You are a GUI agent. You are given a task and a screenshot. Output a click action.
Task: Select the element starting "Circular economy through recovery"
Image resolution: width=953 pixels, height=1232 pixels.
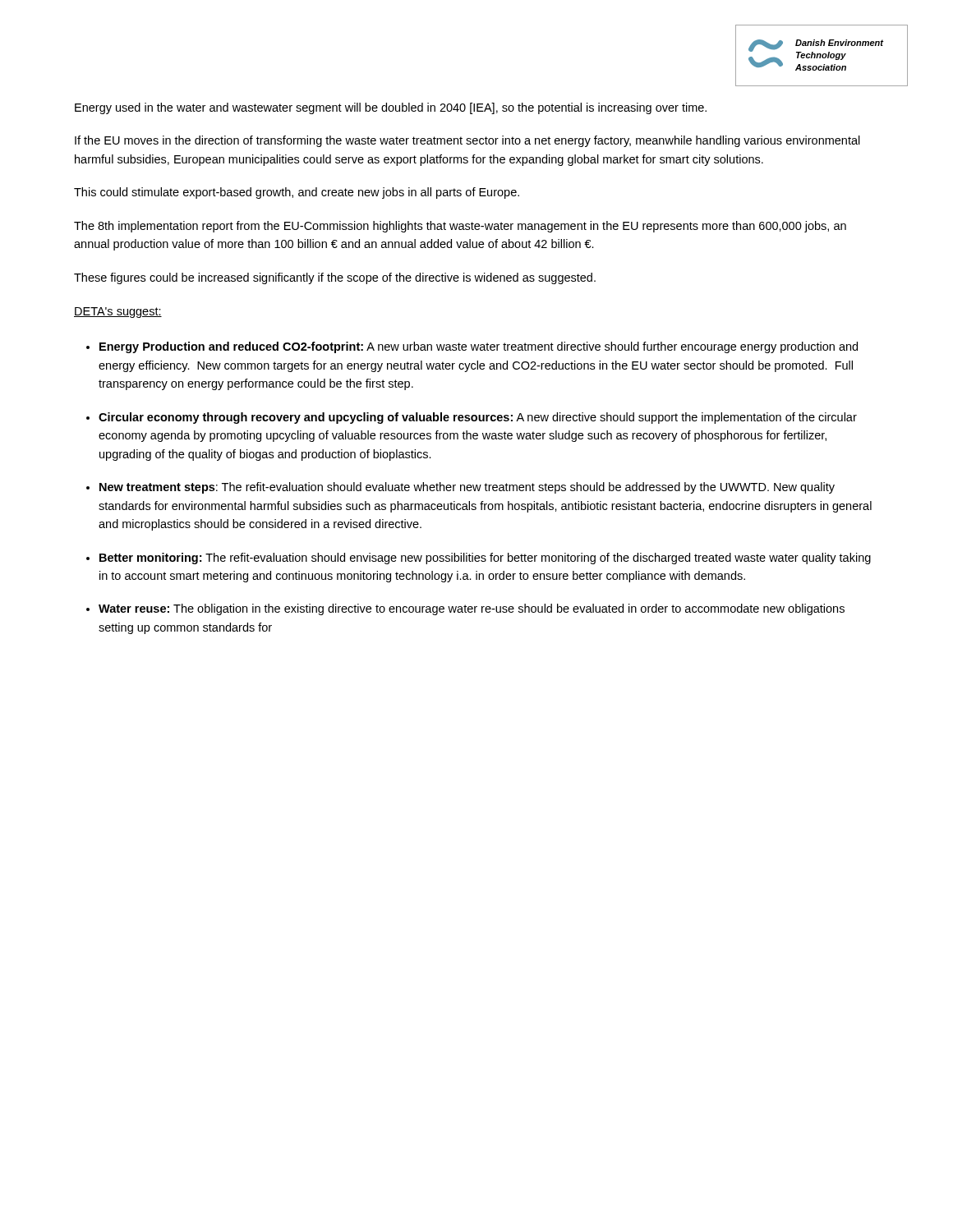(489, 436)
